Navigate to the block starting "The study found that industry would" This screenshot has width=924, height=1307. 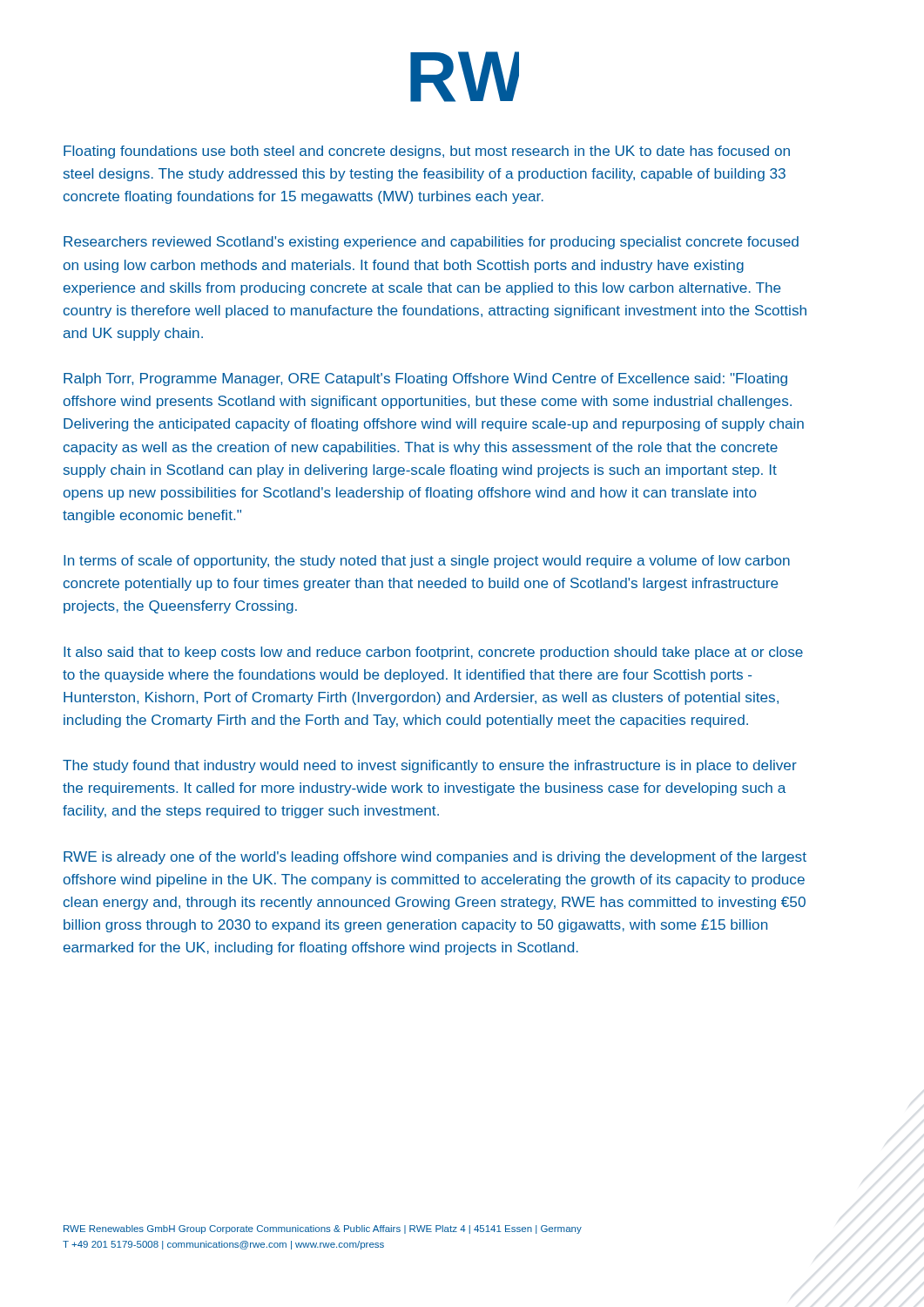[430, 788]
